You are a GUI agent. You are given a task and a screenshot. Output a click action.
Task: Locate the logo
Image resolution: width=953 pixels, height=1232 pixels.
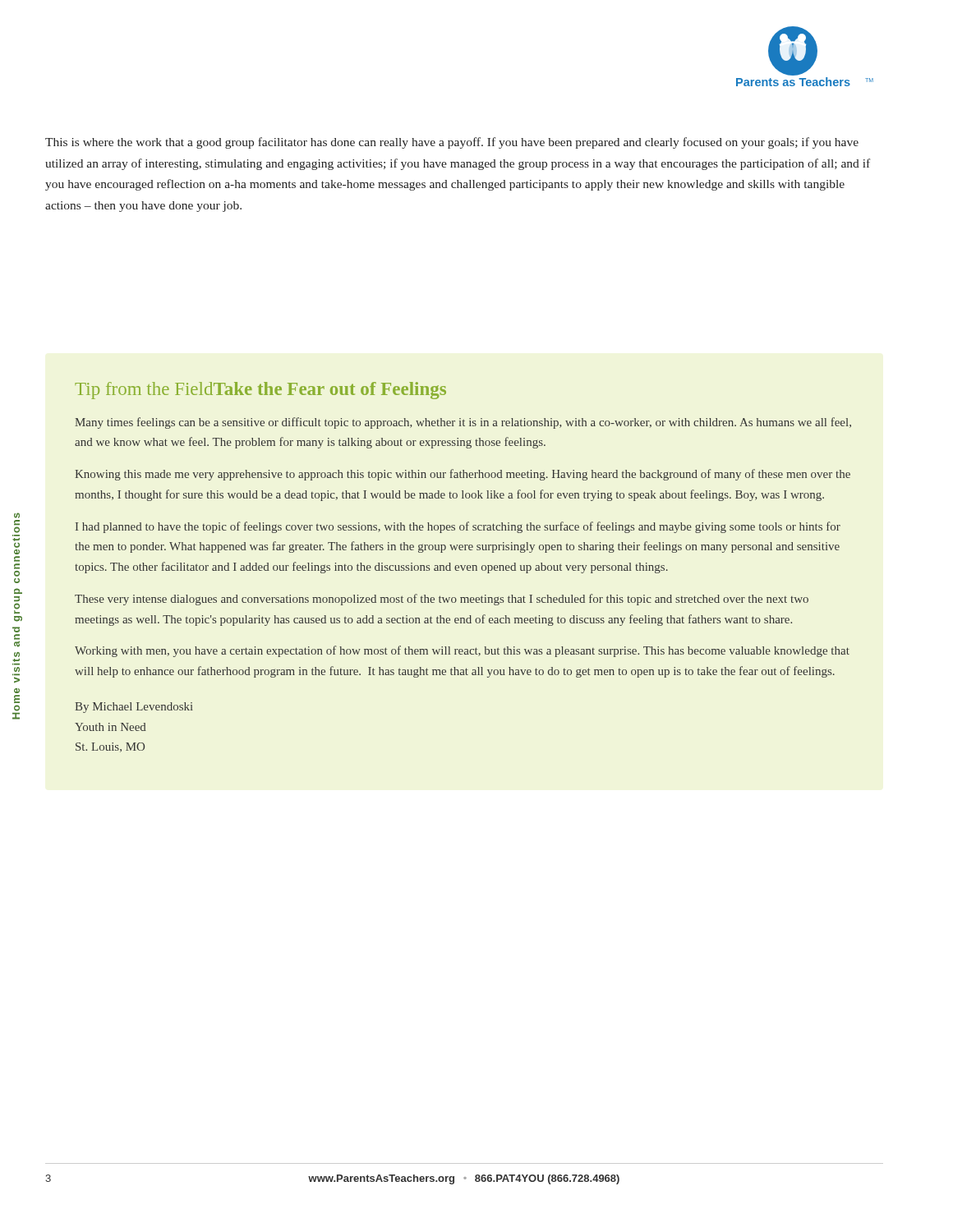click(x=793, y=64)
